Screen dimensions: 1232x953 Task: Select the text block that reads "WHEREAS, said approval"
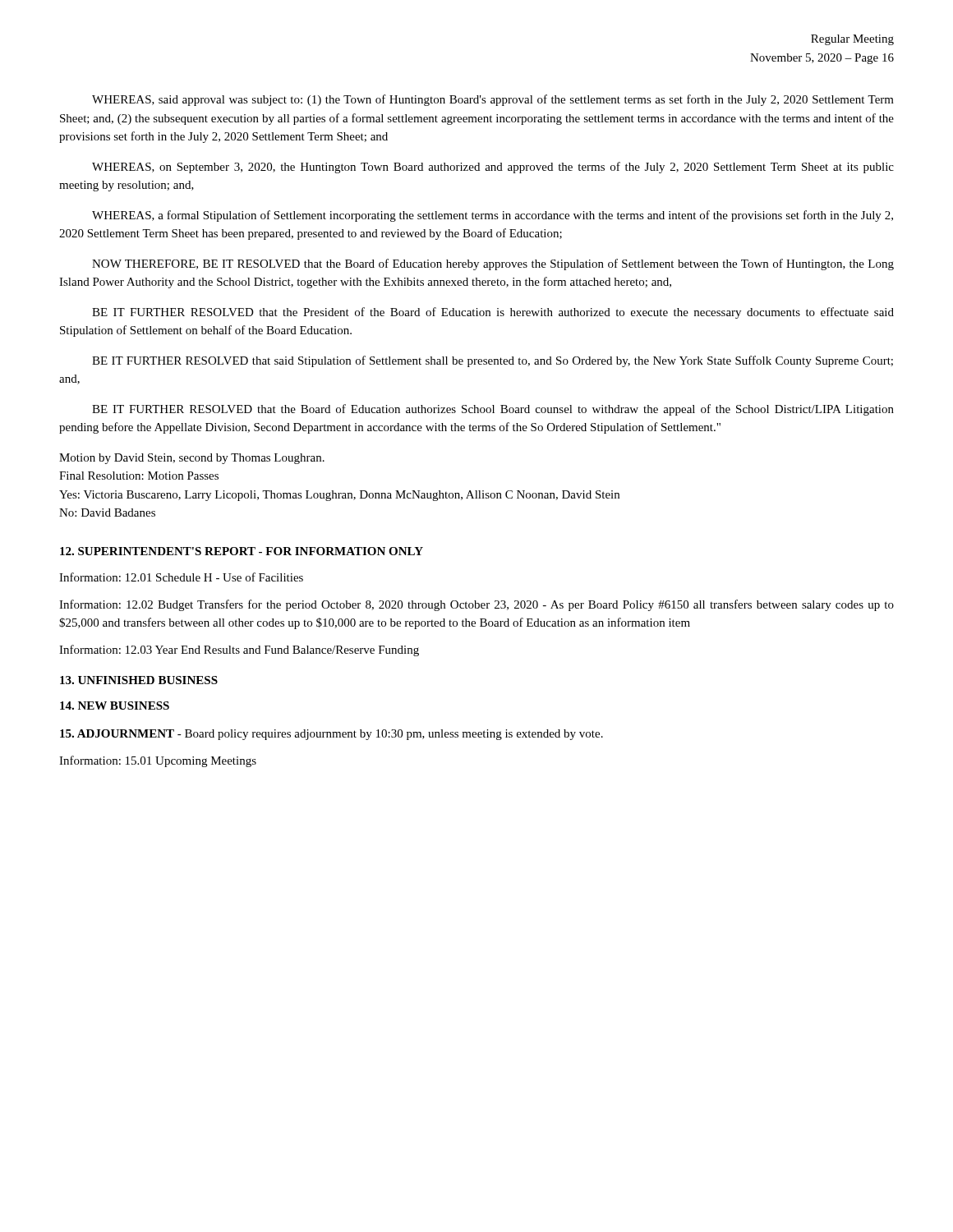click(476, 118)
